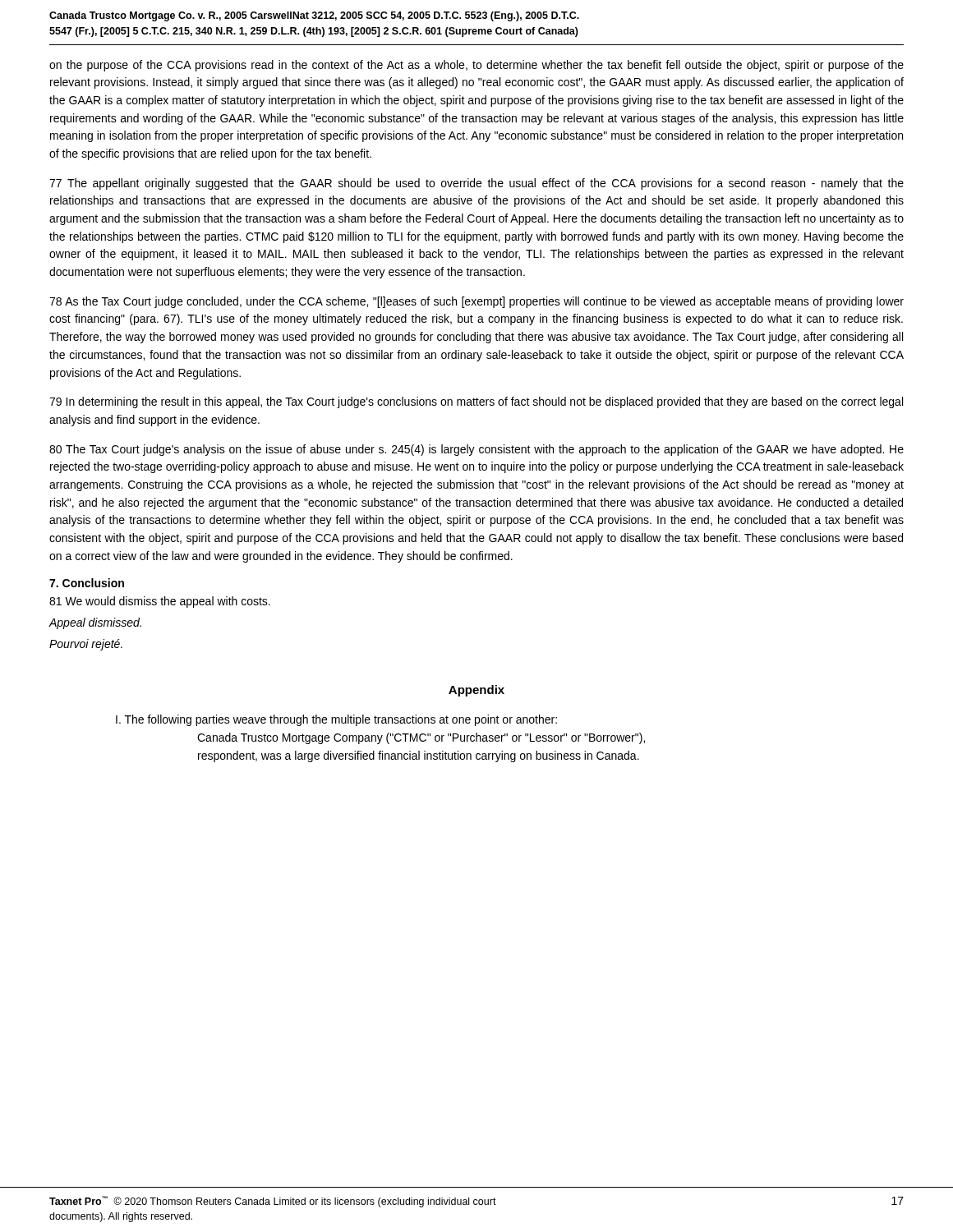Find the passage starting "I. The following parties weave"
Viewport: 953px width, 1232px height.
(x=485, y=739)
